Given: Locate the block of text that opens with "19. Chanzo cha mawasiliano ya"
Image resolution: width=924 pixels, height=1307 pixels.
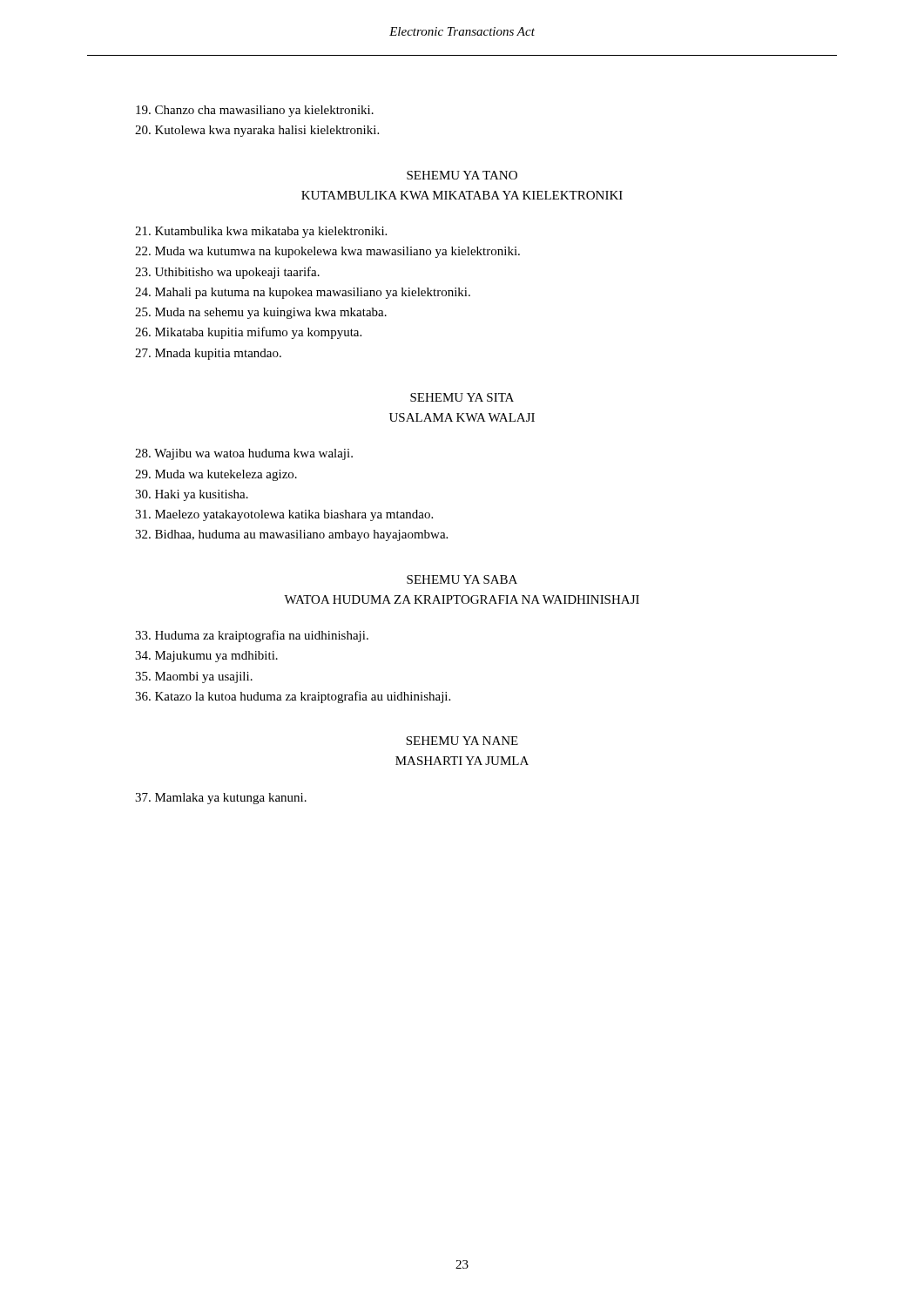Looking at the screenshot, I should tap(255, 110).
